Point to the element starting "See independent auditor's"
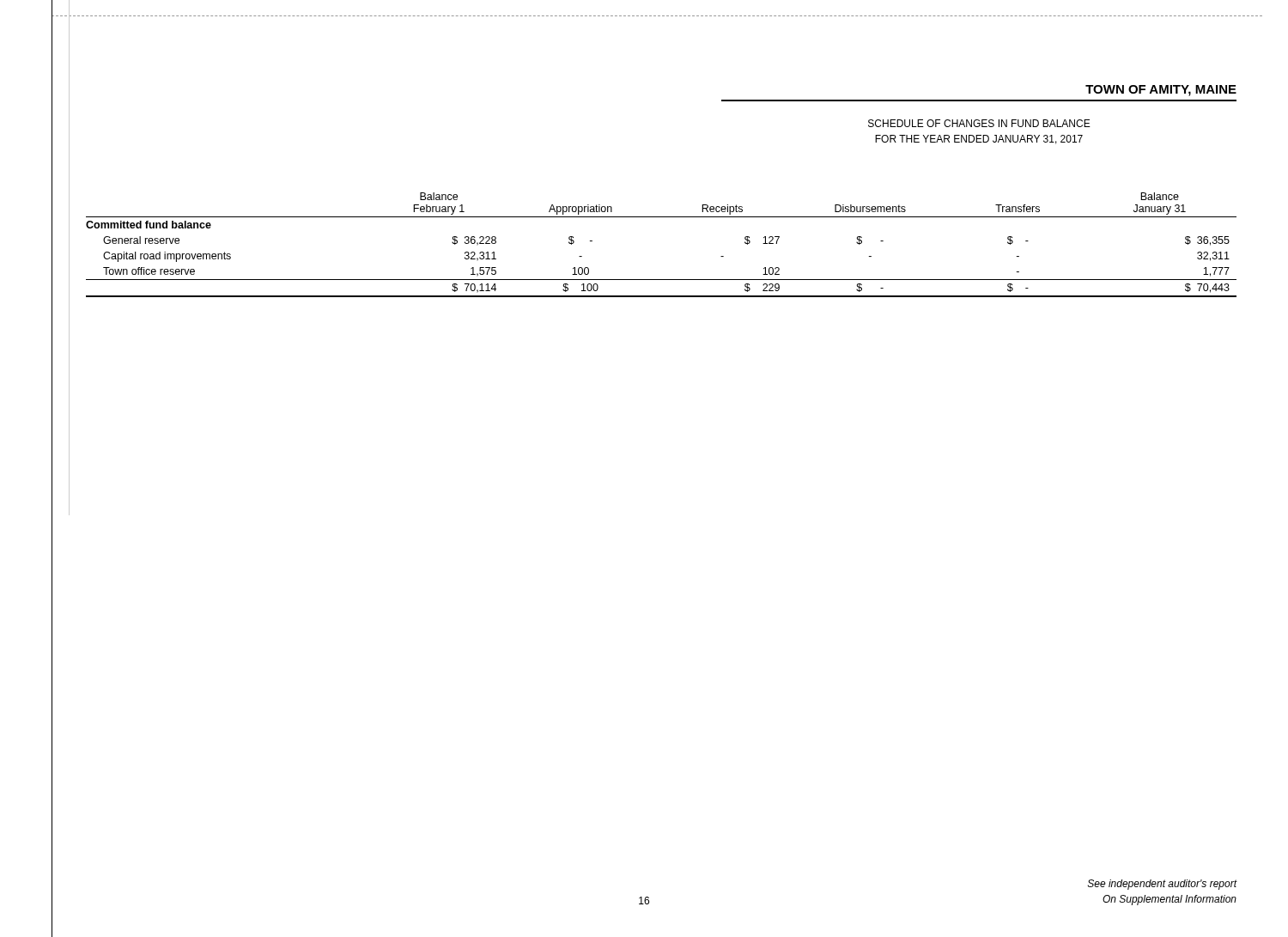The height and width of the screenshot is (937, 1288). pyautogui.click(x=1162, y=892)
